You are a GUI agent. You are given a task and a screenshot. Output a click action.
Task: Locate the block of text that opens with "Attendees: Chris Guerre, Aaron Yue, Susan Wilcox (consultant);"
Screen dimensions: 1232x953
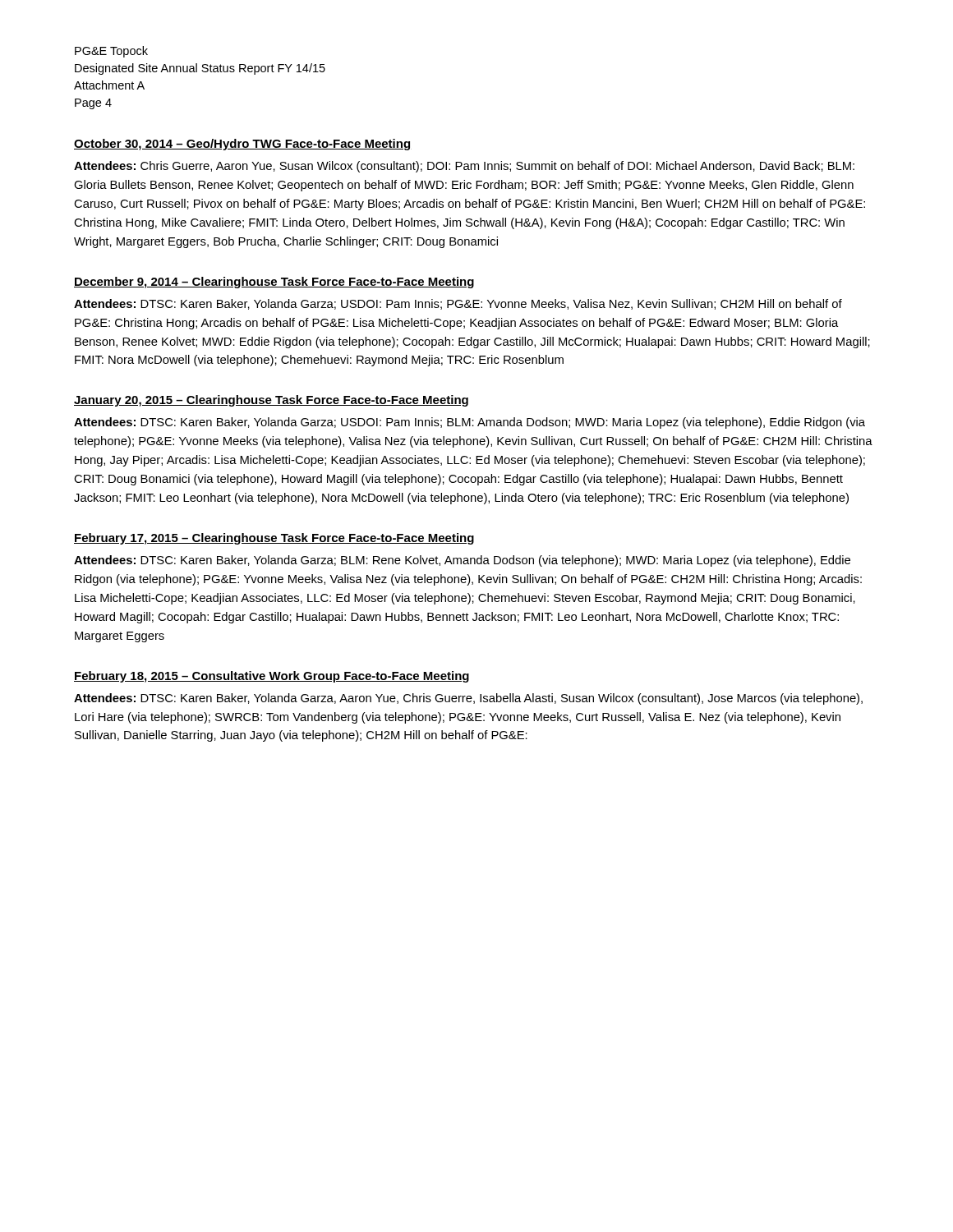point(470,204)
